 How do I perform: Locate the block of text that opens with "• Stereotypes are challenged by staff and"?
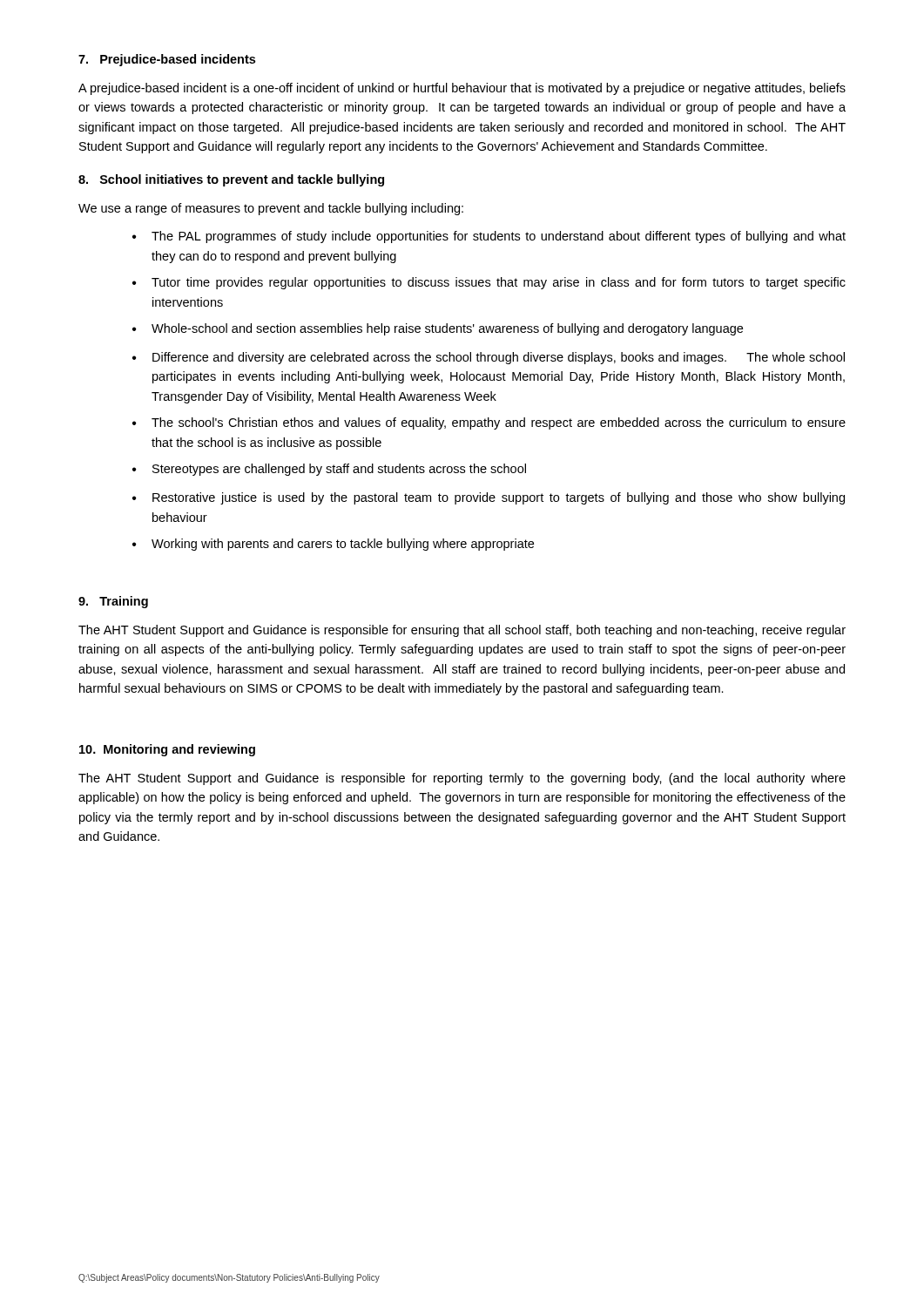(x=484, y=470)
